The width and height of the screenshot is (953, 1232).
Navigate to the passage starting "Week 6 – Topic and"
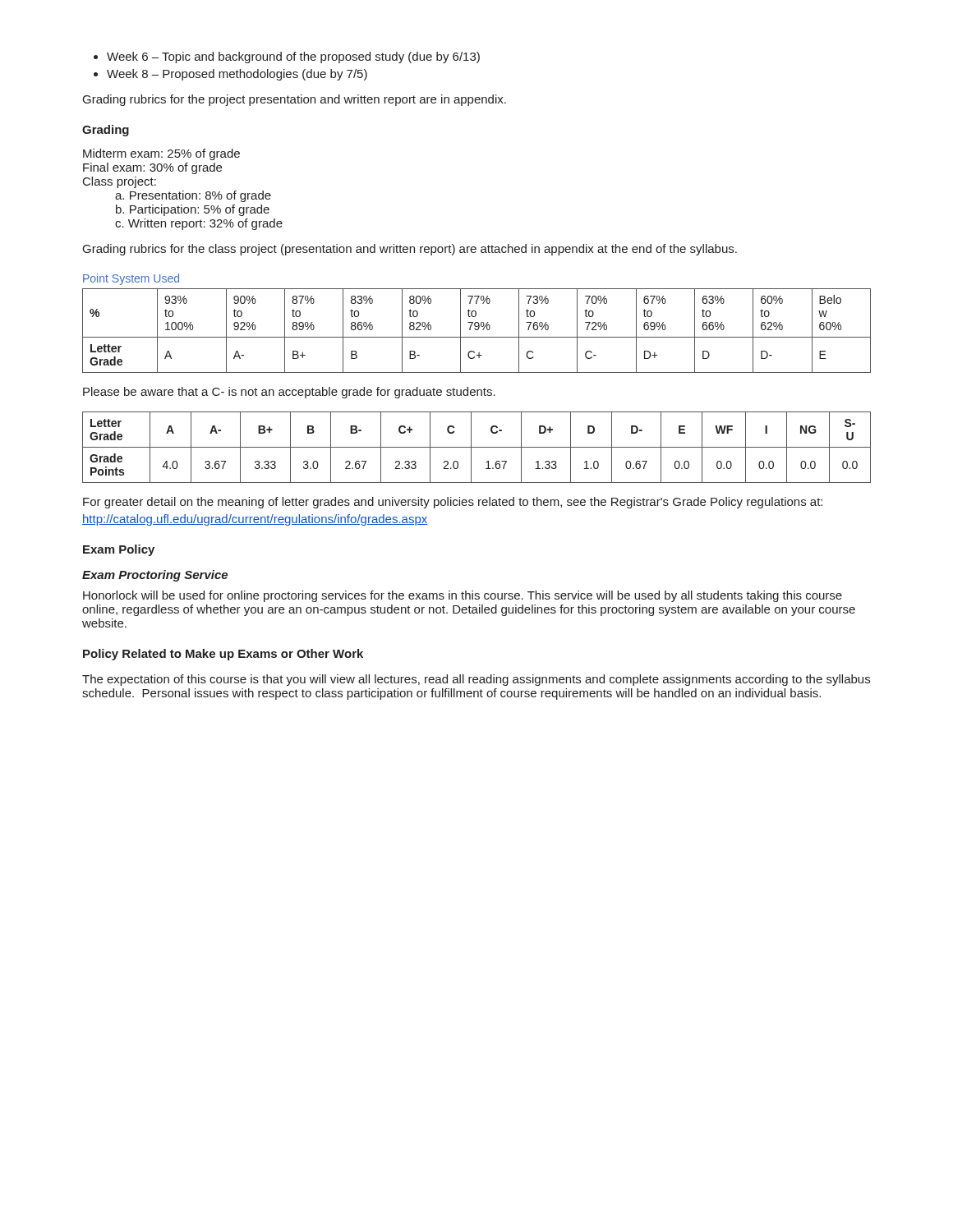[476, 56]
